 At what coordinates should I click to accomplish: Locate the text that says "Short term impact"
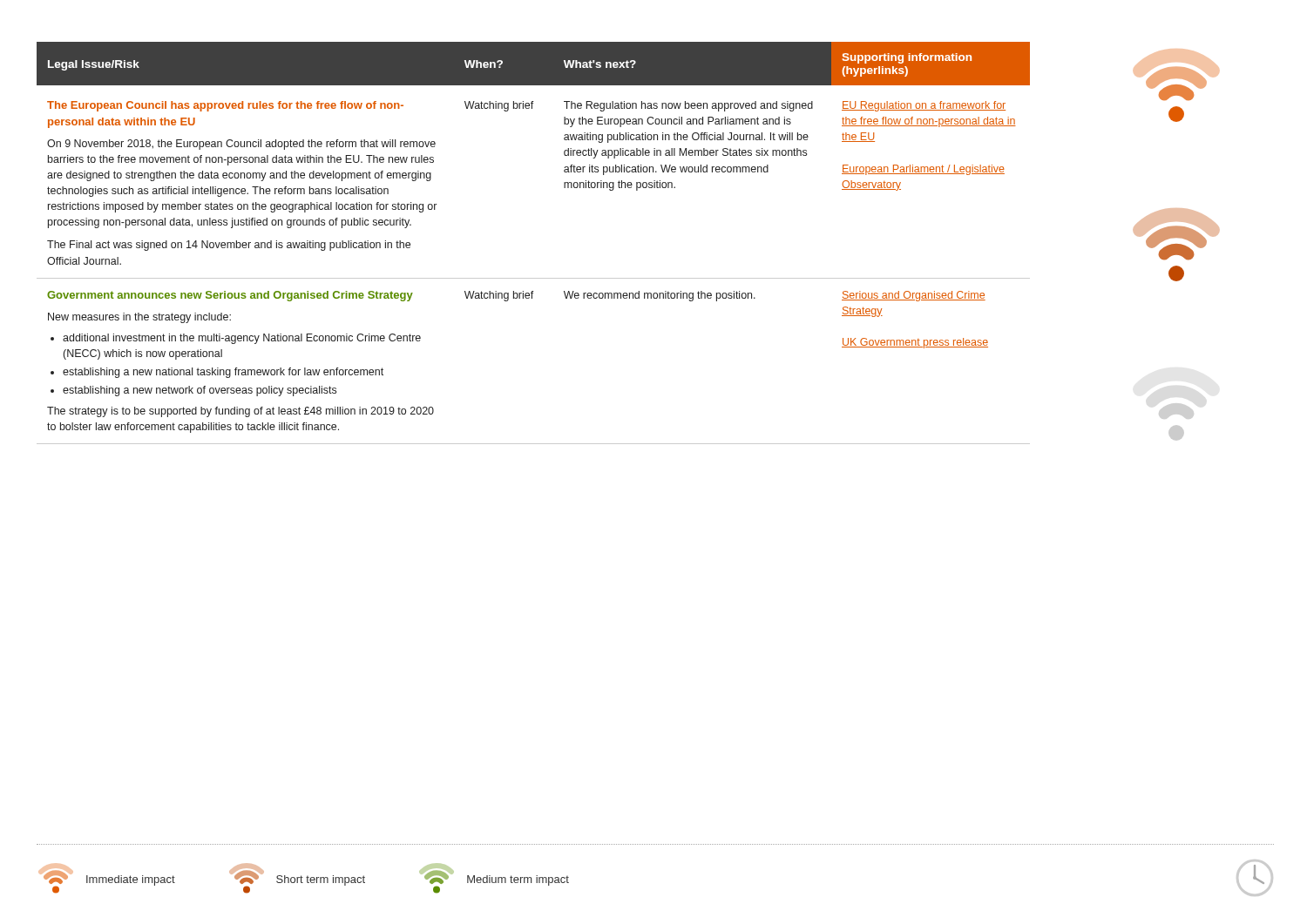coord(296,879)
